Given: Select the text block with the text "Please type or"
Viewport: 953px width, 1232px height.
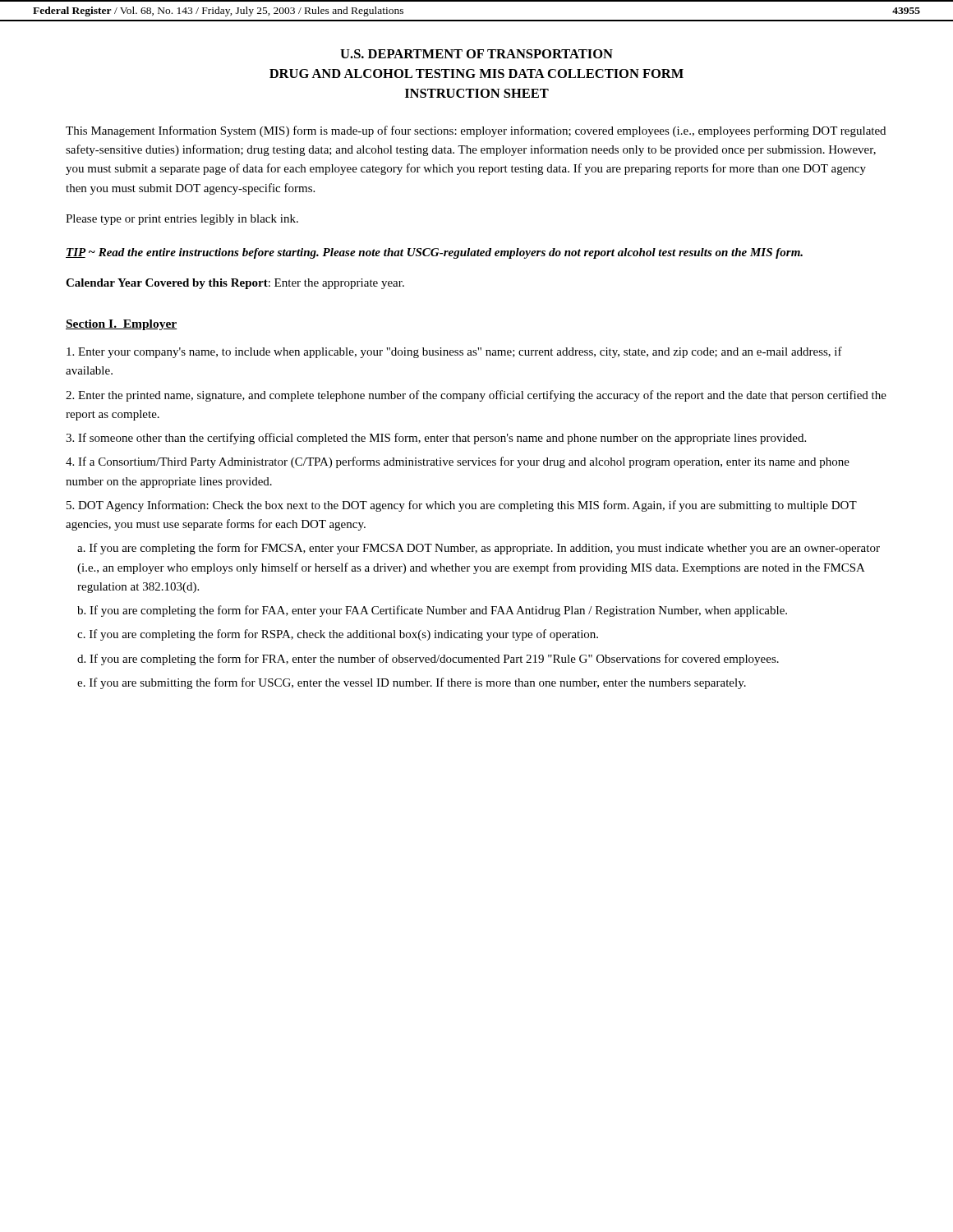Looking at the screenshot, I should tap(182, 218).
